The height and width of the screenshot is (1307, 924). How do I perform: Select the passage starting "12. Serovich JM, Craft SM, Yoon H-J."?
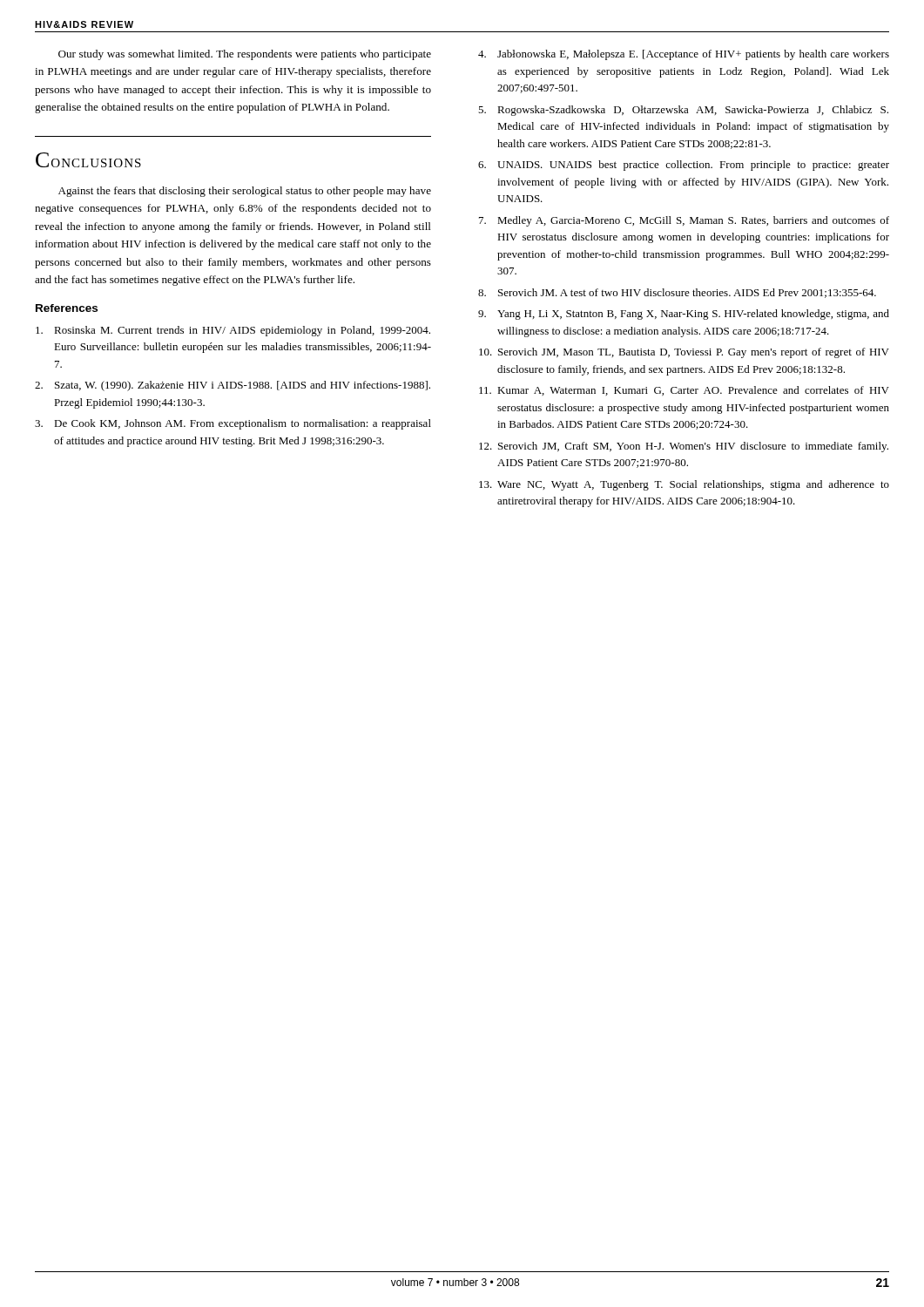click(x=684, y=454)
